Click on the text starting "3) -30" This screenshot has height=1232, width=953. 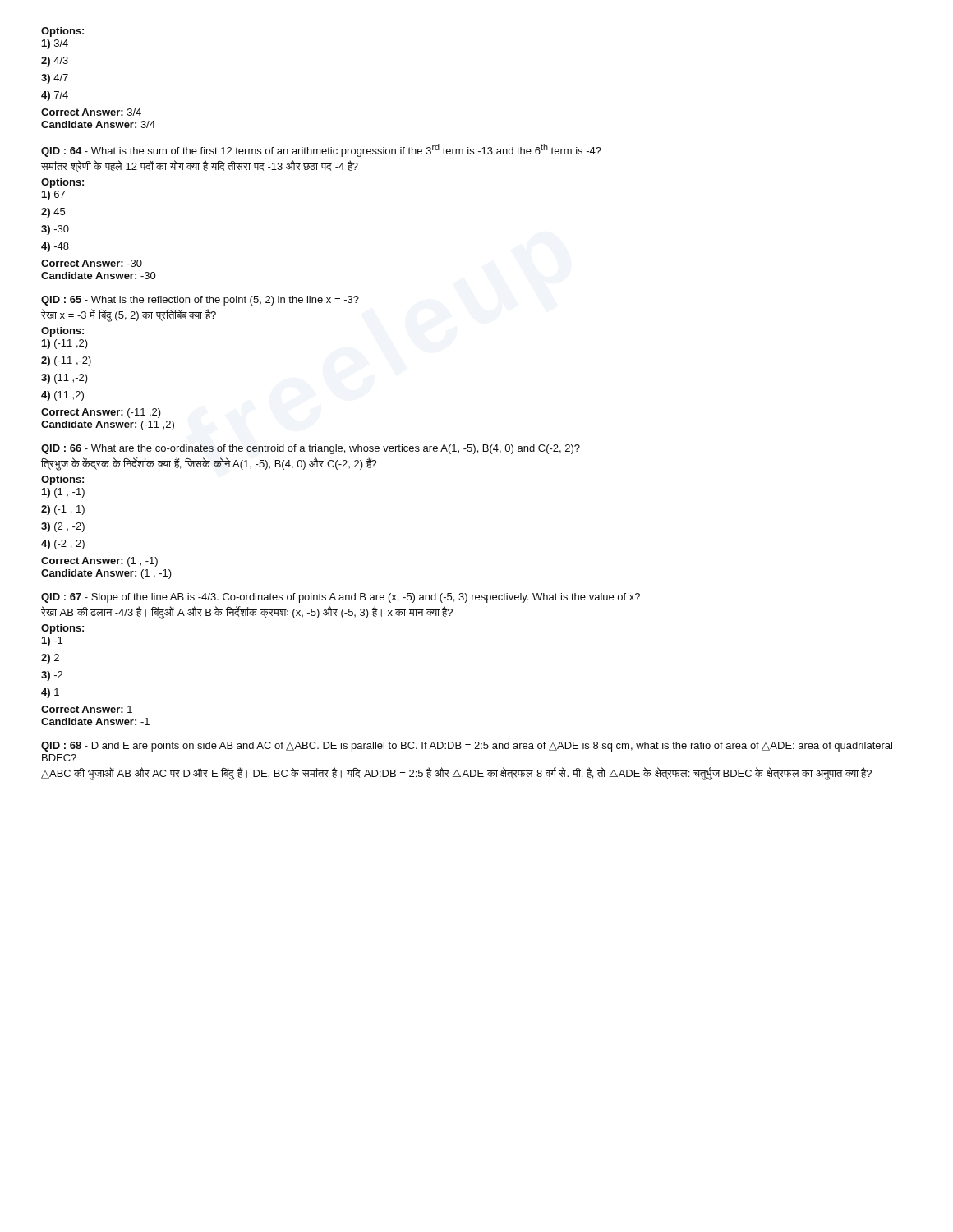(55, 229)
